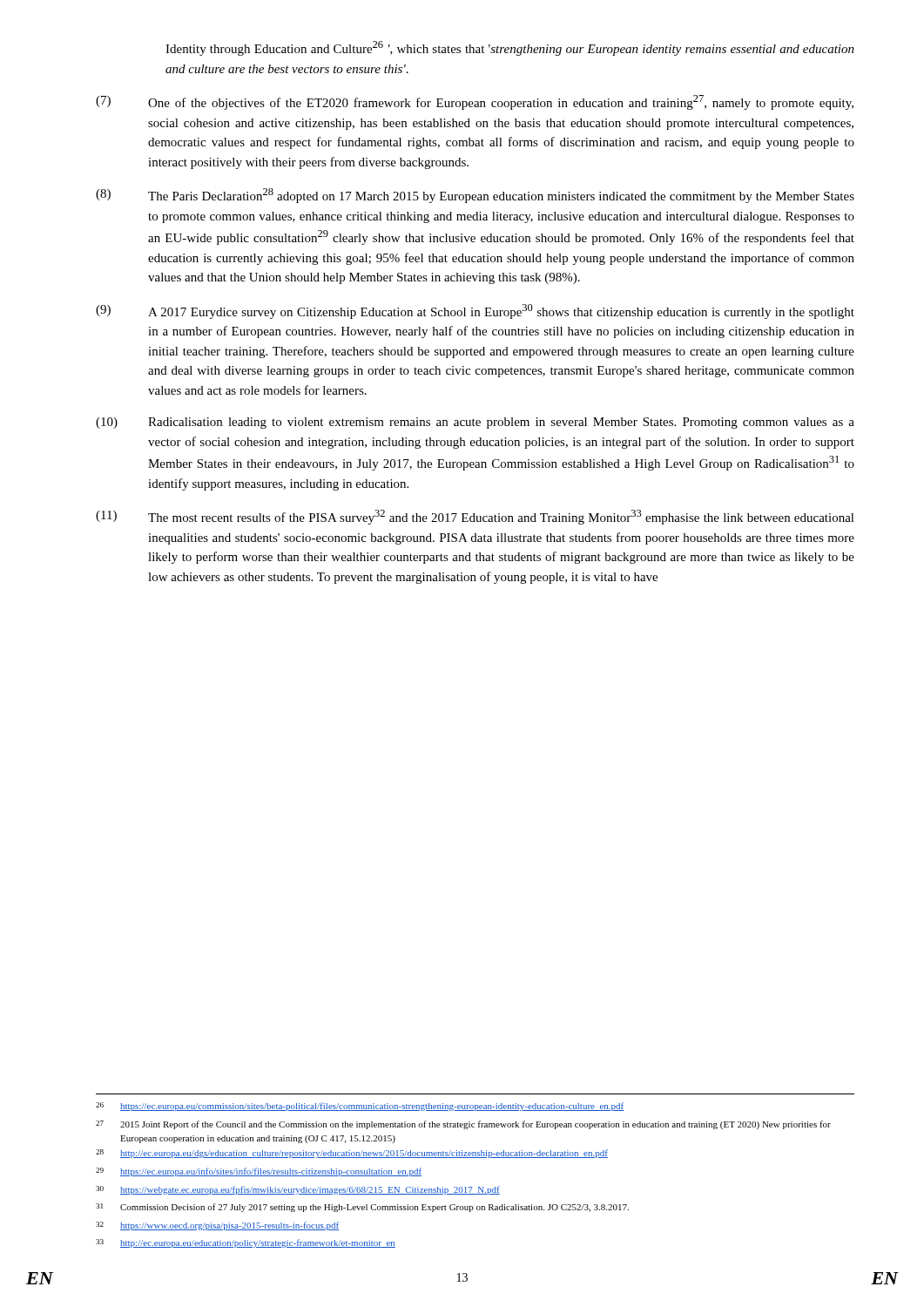Select the block starting "33 http://ec.europa.eu/education/policy/strategic-framework/et-monitor_en"
Viewport: 924px width, 1307px height.
click(x=246, y=1243)
